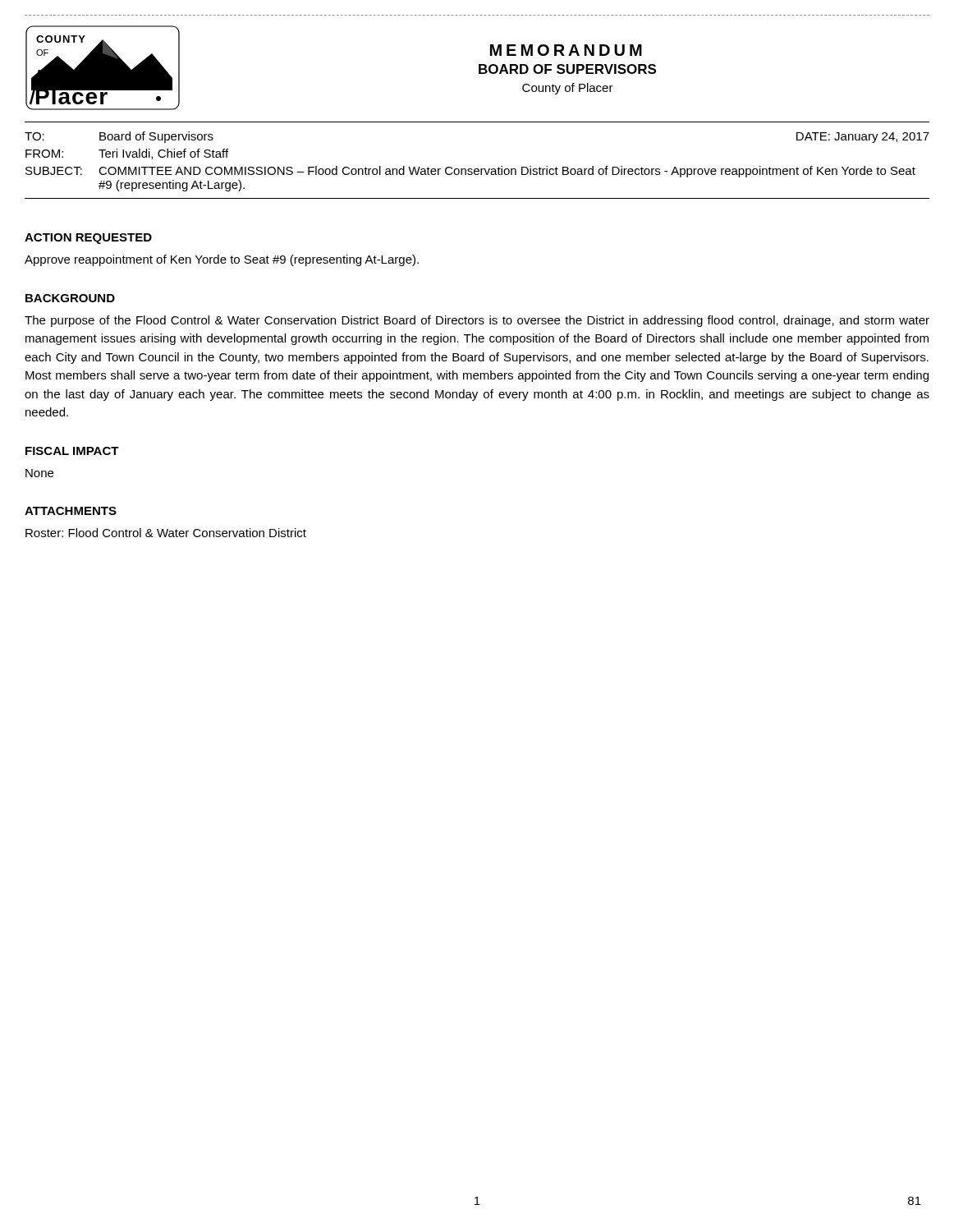The image size is (954, 1232).
Task: Point to "FISCAL IMPACT"
Action: (x=72, y=450)
